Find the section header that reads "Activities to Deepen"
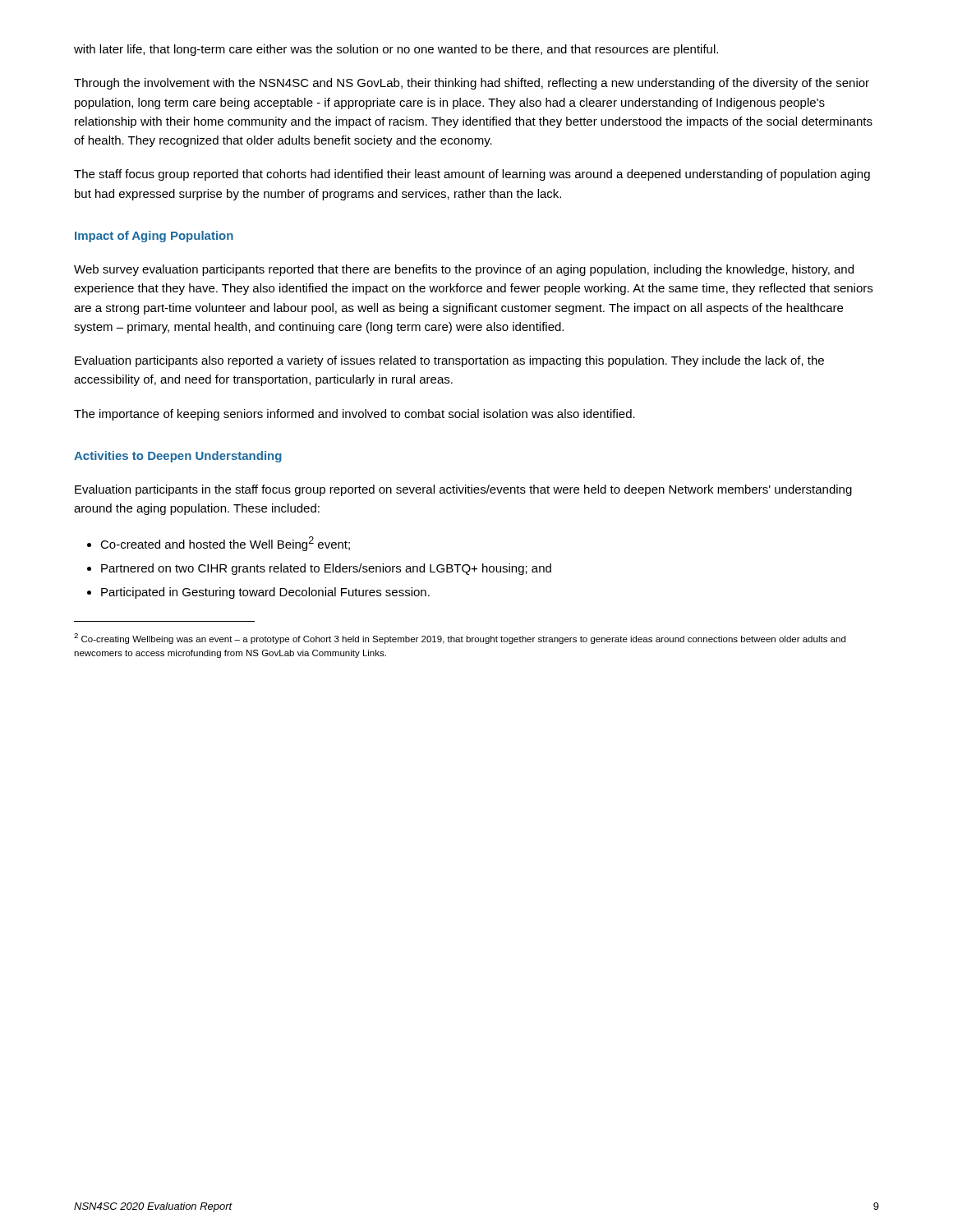The height and width of the screenshot is (1232, 953). (178, 457)
